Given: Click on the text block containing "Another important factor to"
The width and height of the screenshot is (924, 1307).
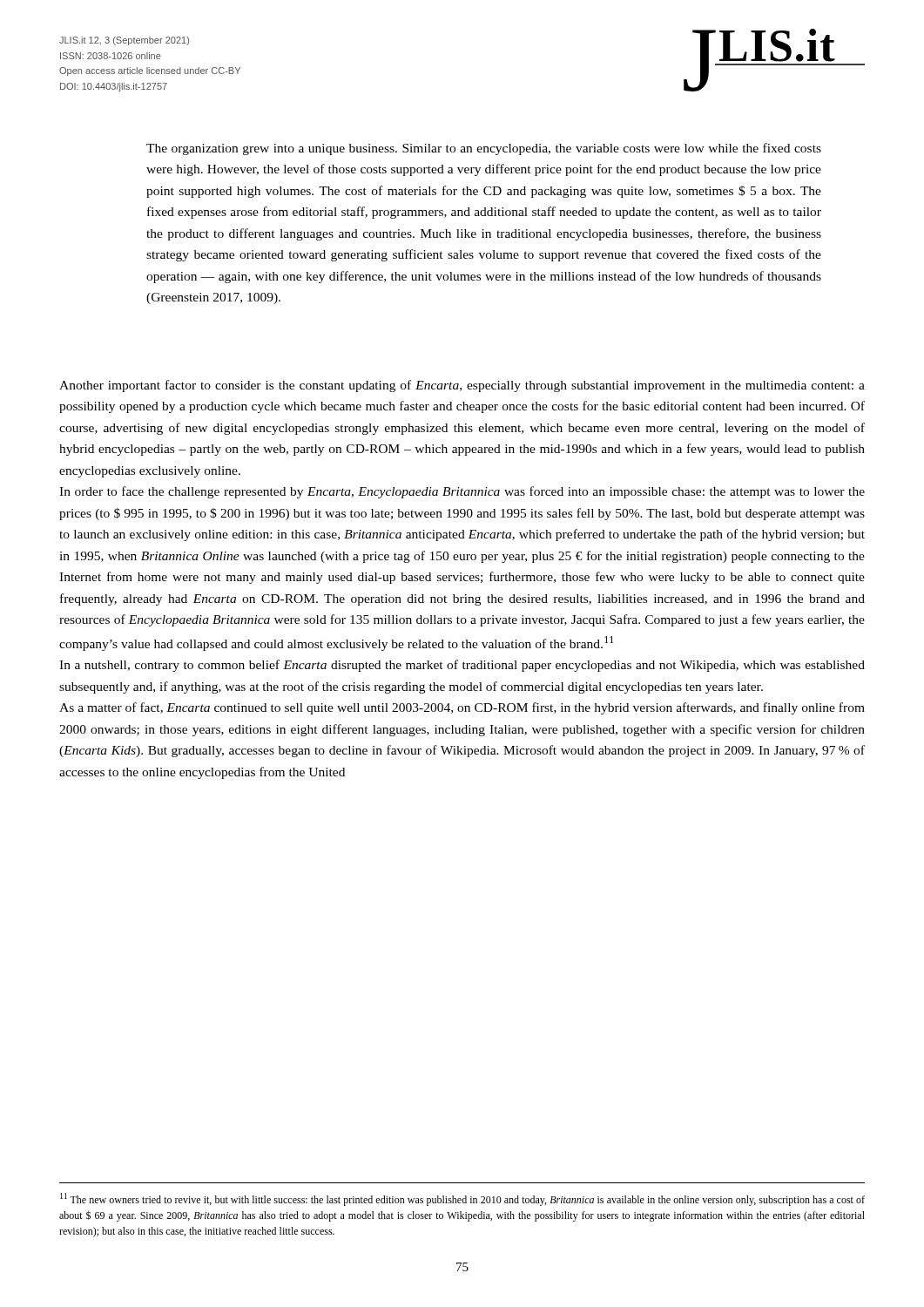Looking at the screenshot, I should coord(462,427).
